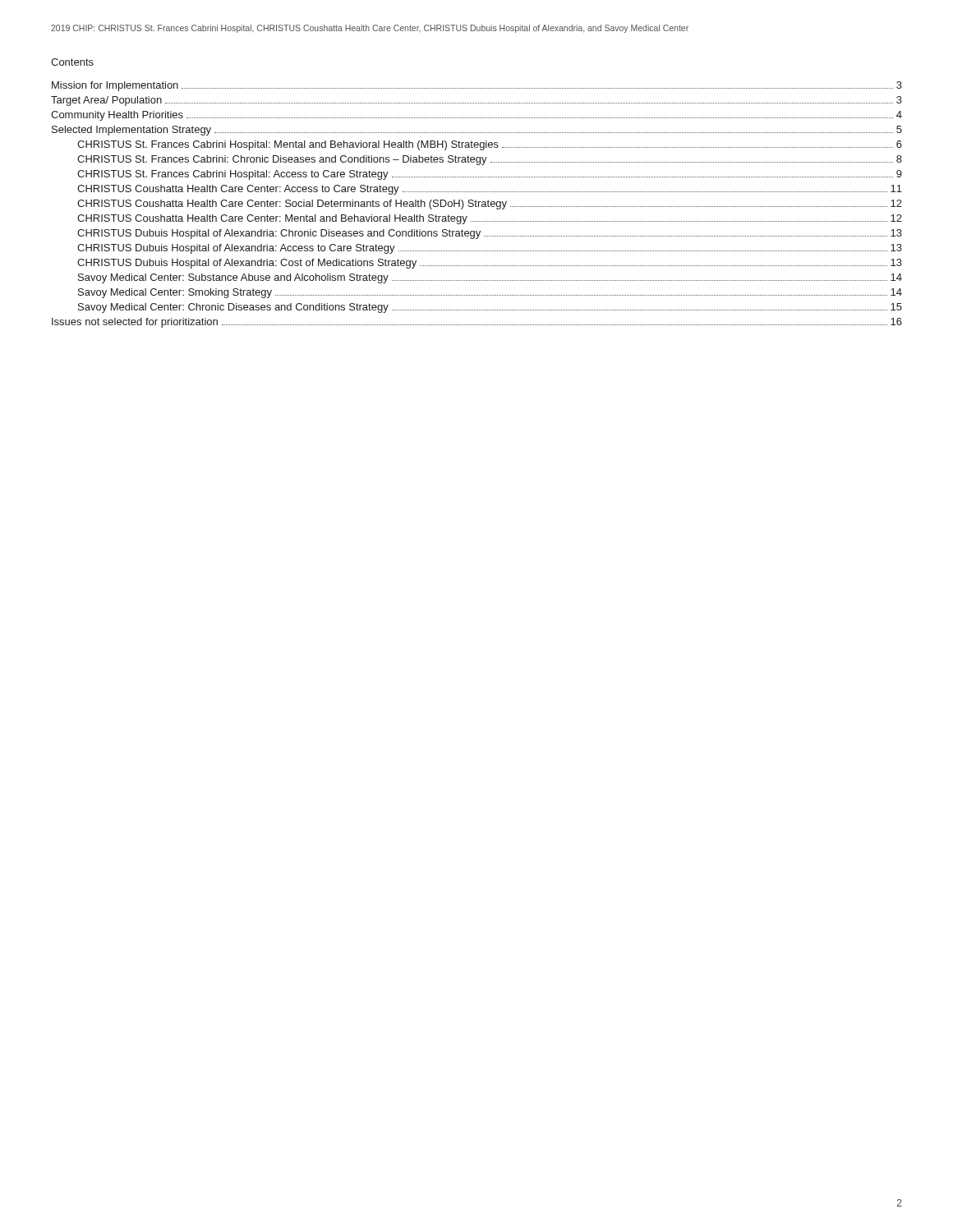Find "Community Health Priorities 4" on this page
953x1232 pixels.
point(476,115)
